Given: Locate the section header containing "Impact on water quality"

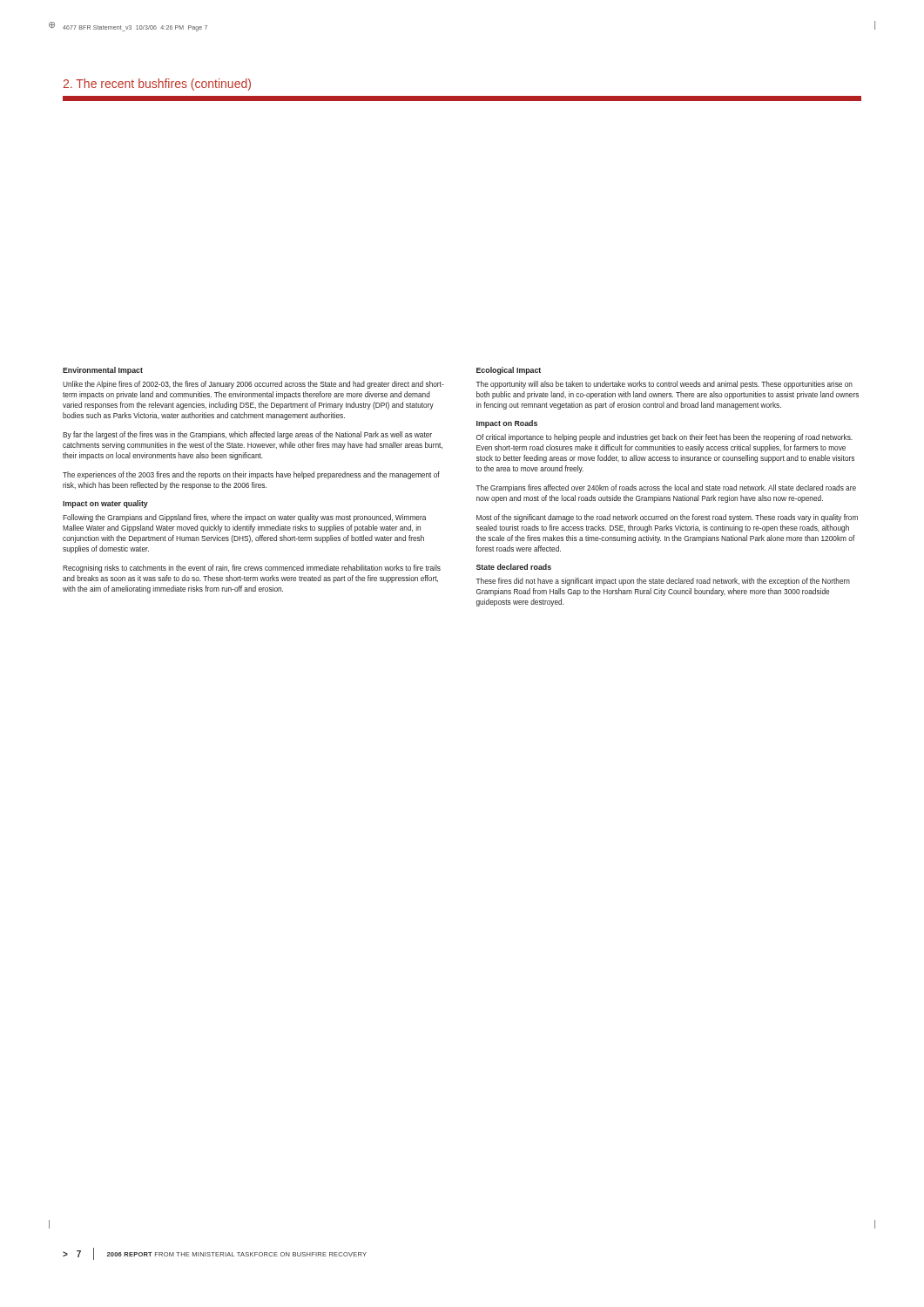Looking at the screenshot, I should tap(105, 504).
